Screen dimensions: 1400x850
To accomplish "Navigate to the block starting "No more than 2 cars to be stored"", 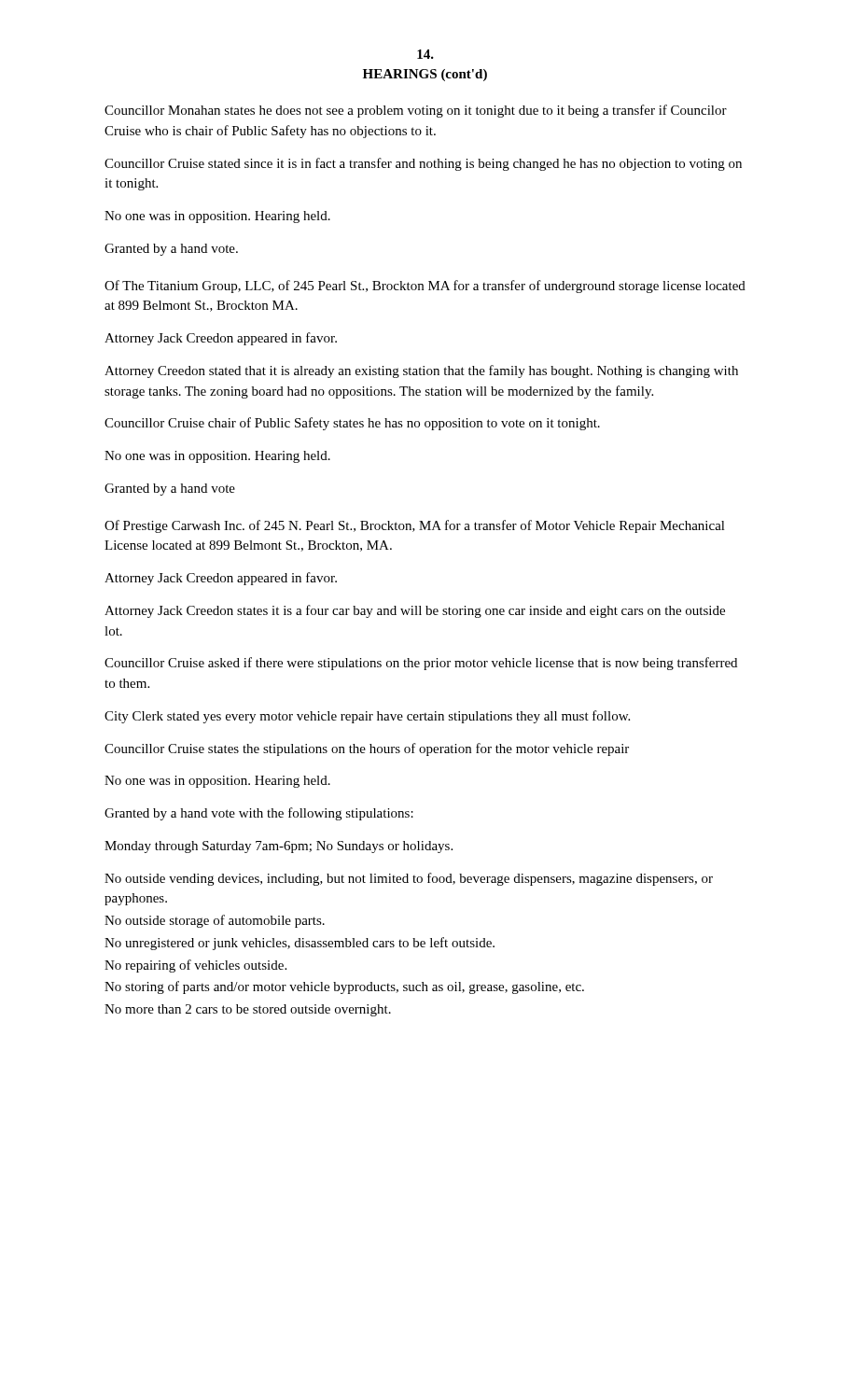I will 248,1009.
